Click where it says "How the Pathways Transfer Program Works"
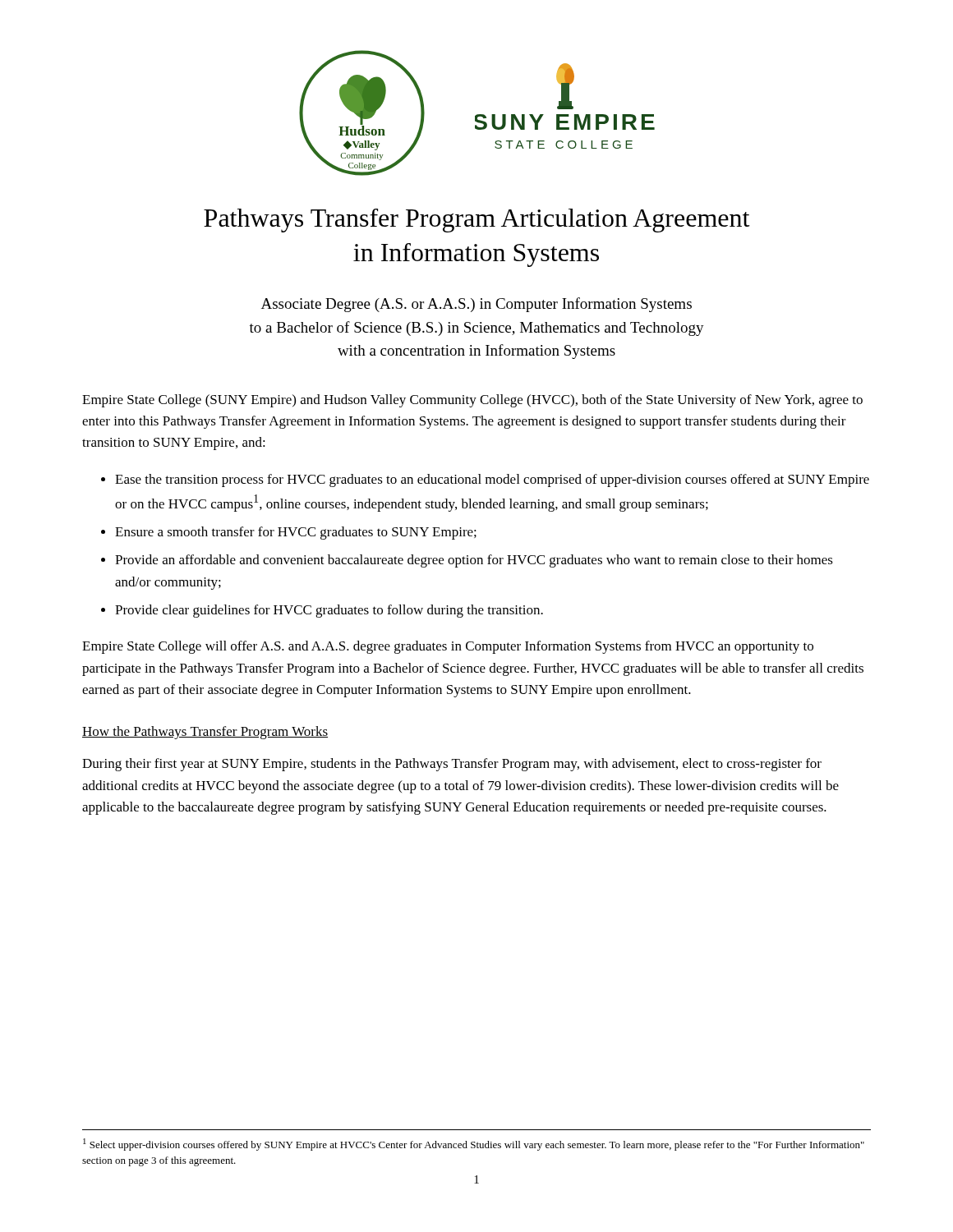This screenshot has width=953, height=1232. 205,732
